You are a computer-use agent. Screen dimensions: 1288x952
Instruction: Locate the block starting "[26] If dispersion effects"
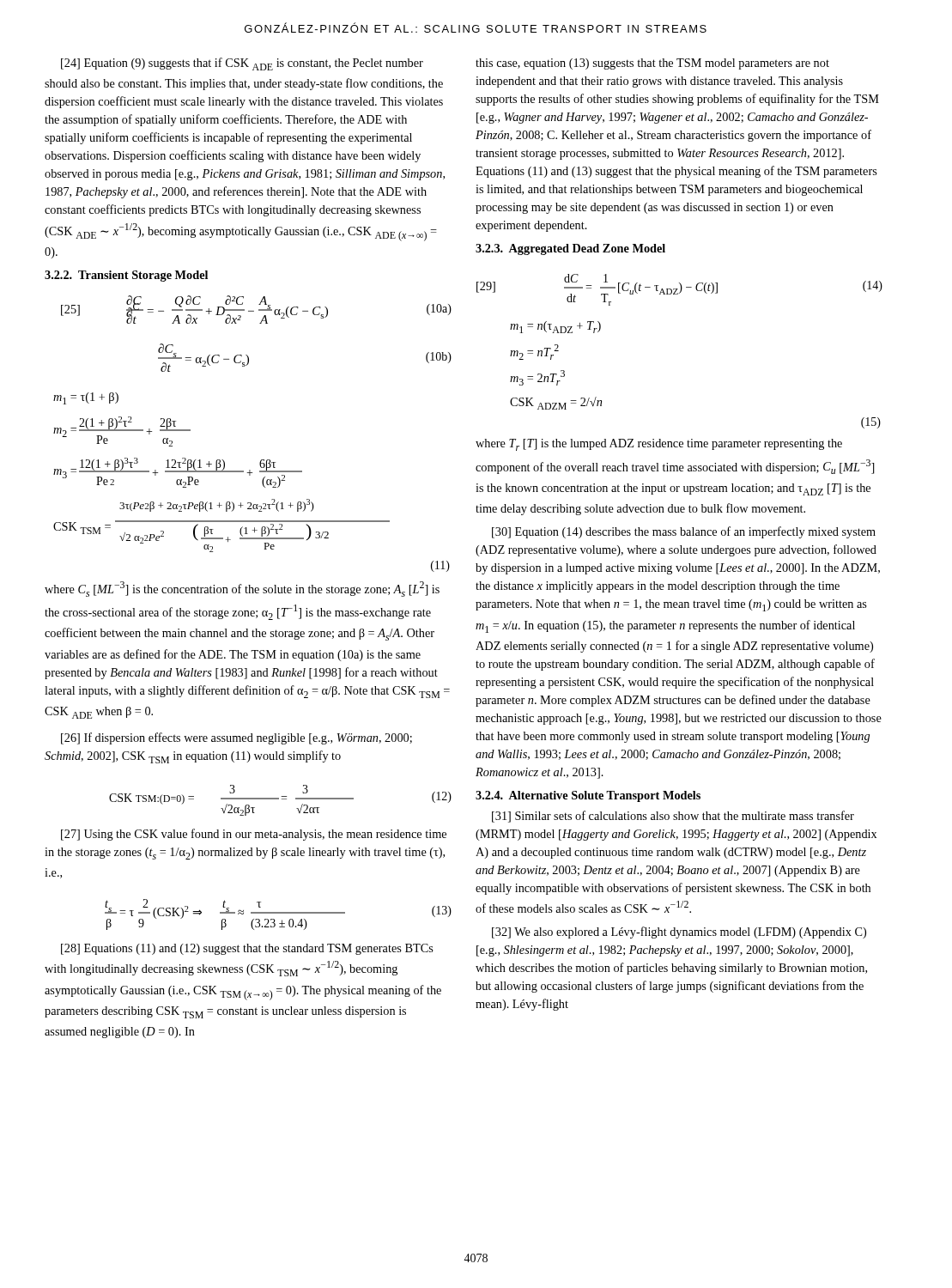[248, 748]
